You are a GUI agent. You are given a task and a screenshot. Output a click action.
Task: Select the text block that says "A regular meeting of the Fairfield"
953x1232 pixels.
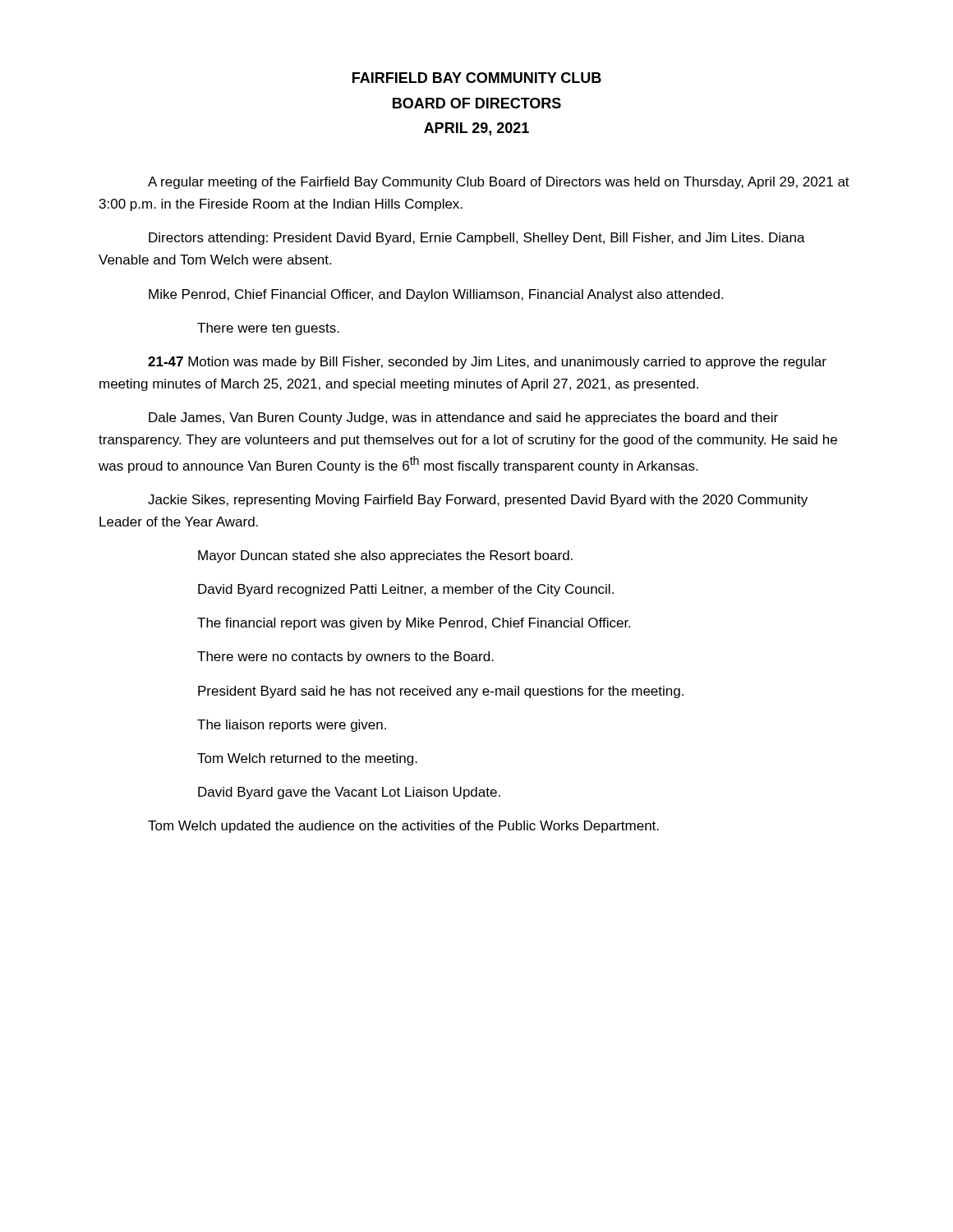coord(474,193)
